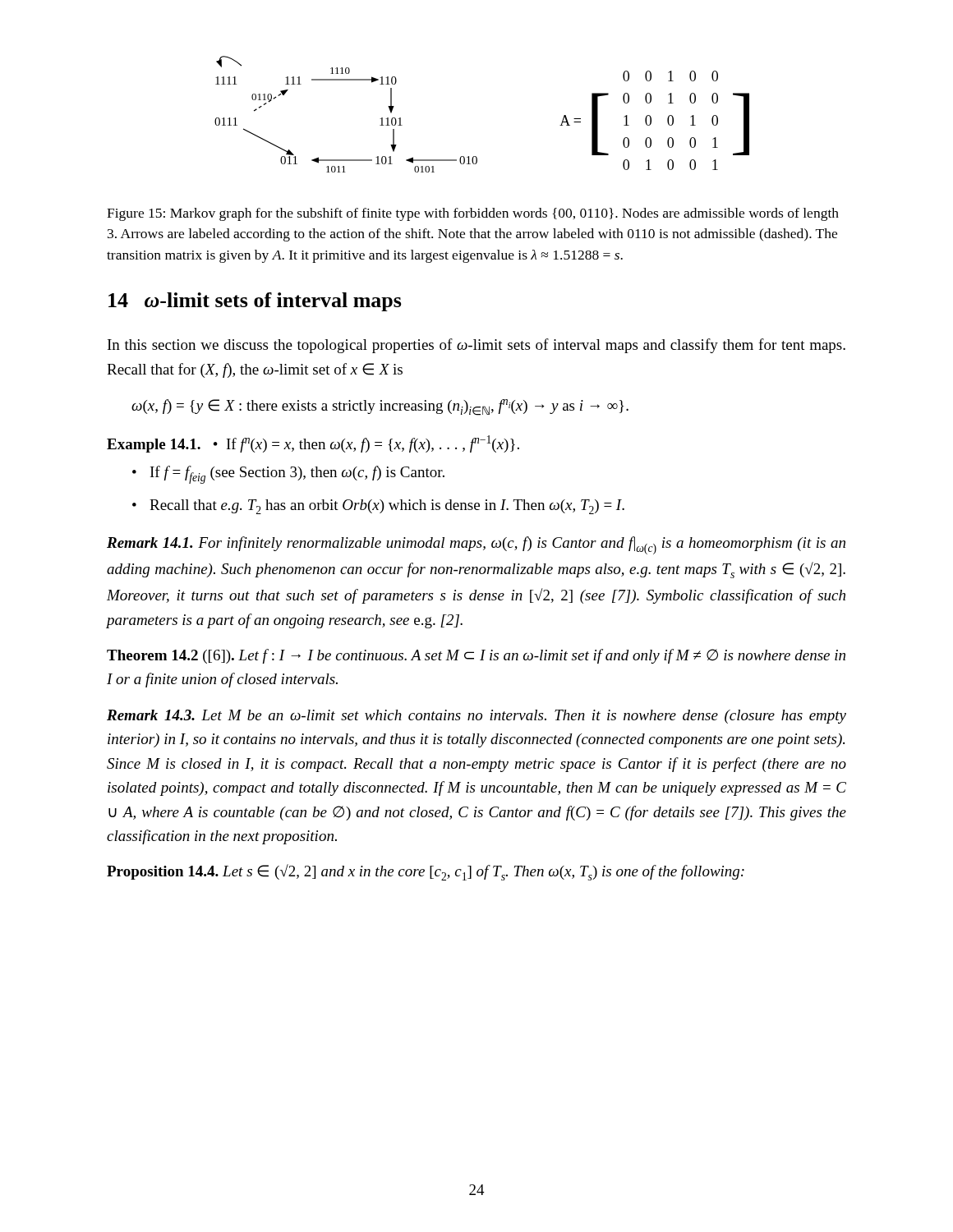Viewport: 953px width, 1232px height.
Task: Click the passage that begins "Remark 14.3. Let M be an ω-limit set"
Action: point(476,775)
